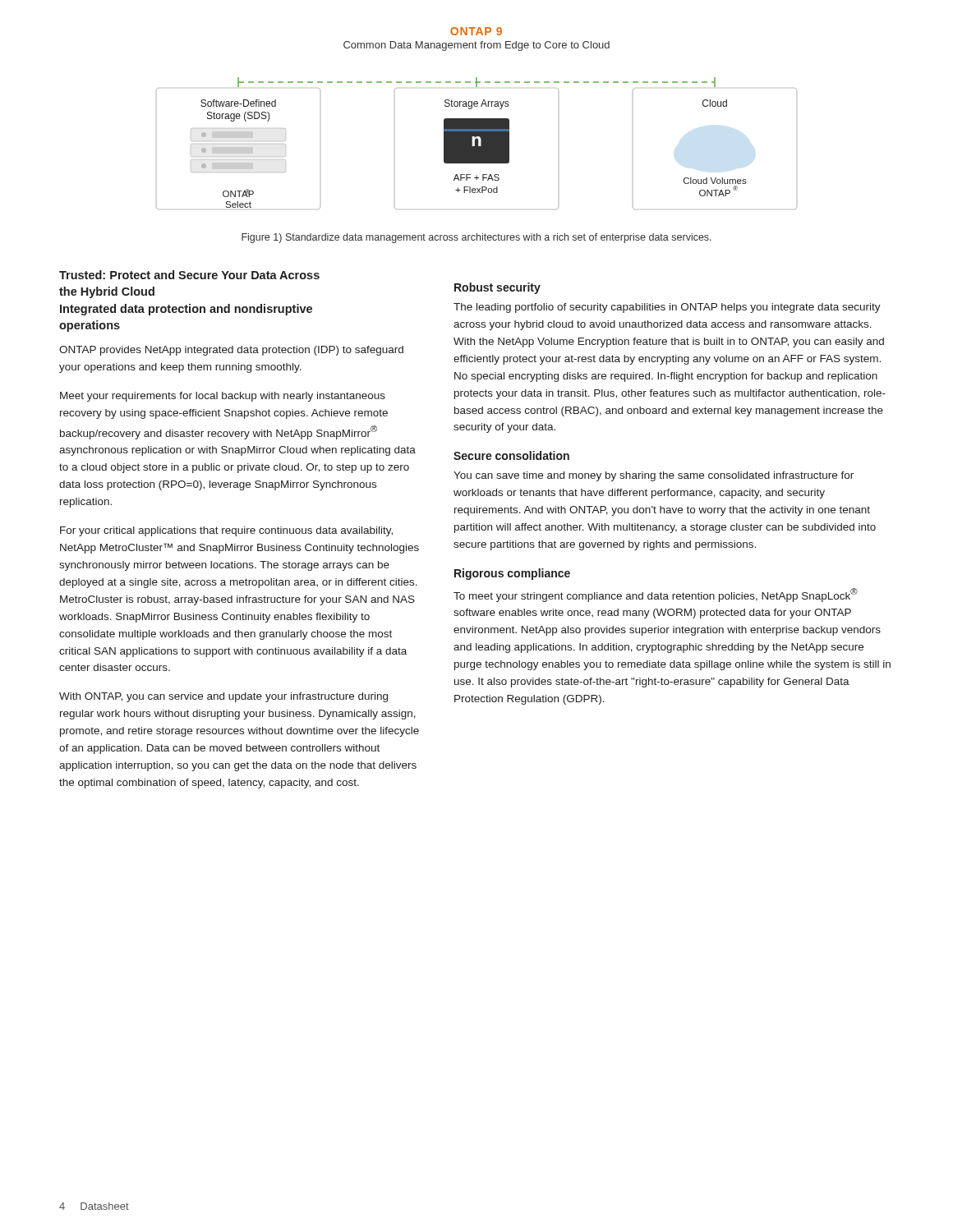Select the text starting "ONTAP provides NetApp integrated data"

[x=232, y=358]
